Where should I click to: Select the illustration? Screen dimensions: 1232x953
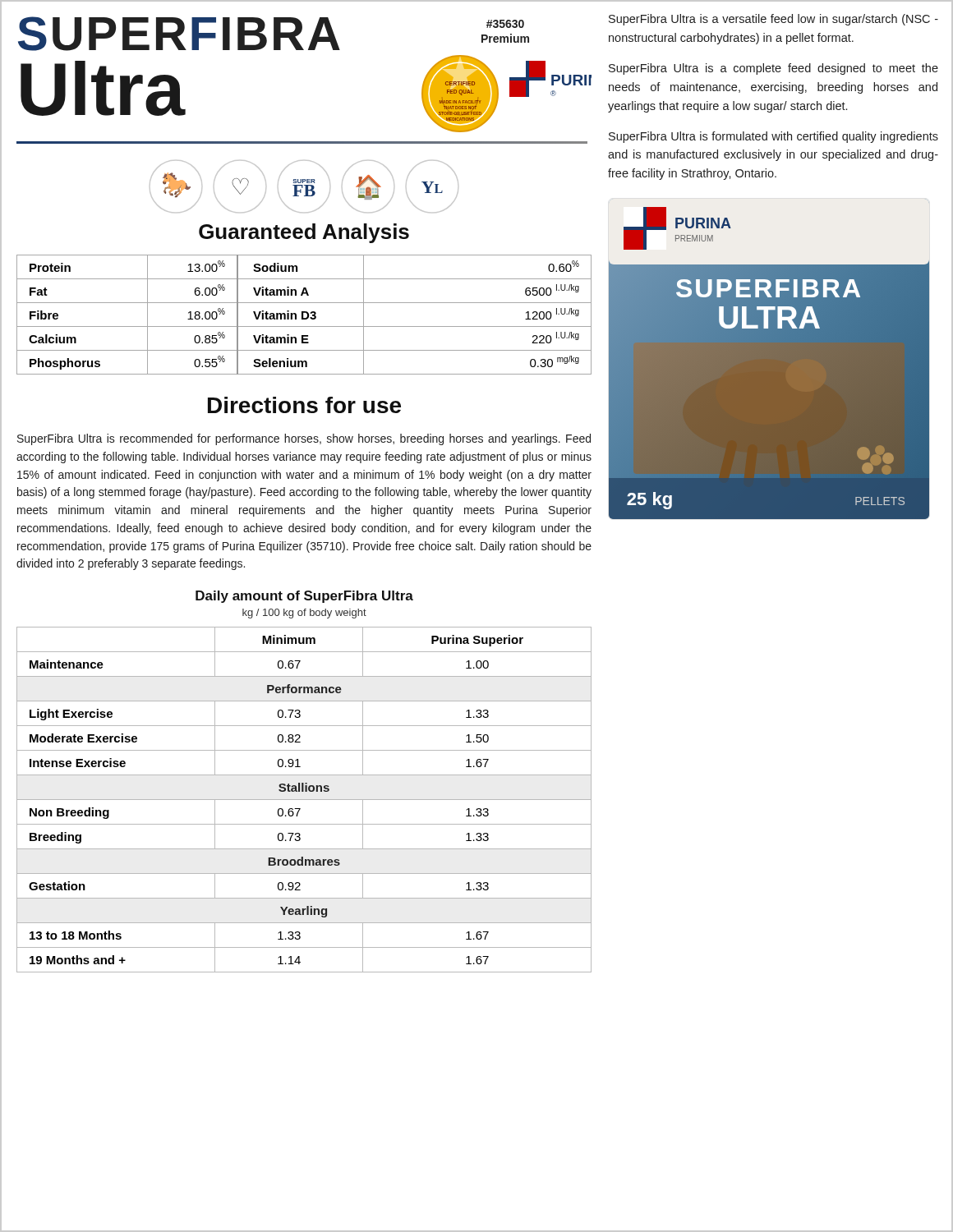click(x=304, y=187)
